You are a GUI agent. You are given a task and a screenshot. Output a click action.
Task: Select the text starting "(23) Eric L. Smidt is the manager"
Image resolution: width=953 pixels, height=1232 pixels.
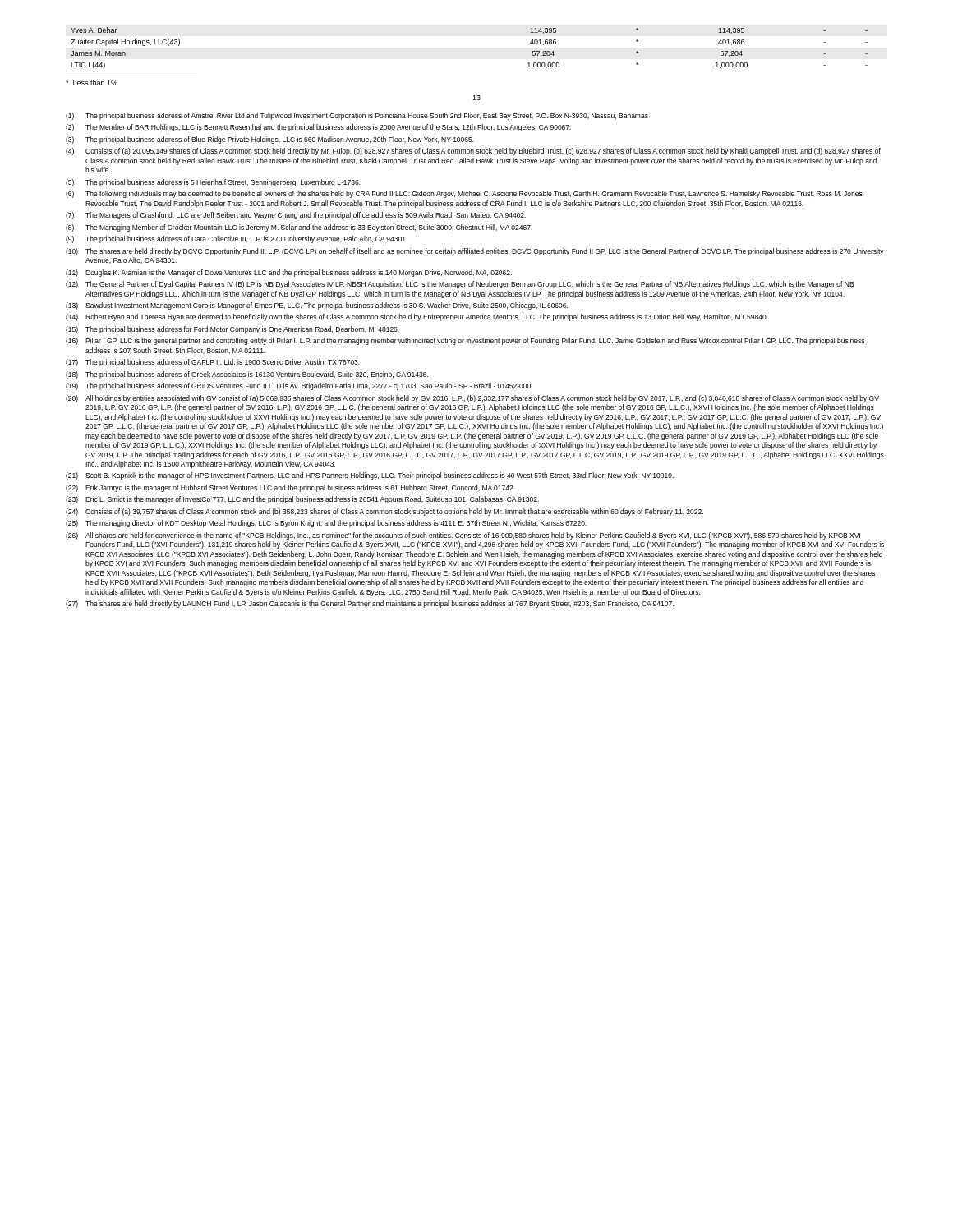476,500
